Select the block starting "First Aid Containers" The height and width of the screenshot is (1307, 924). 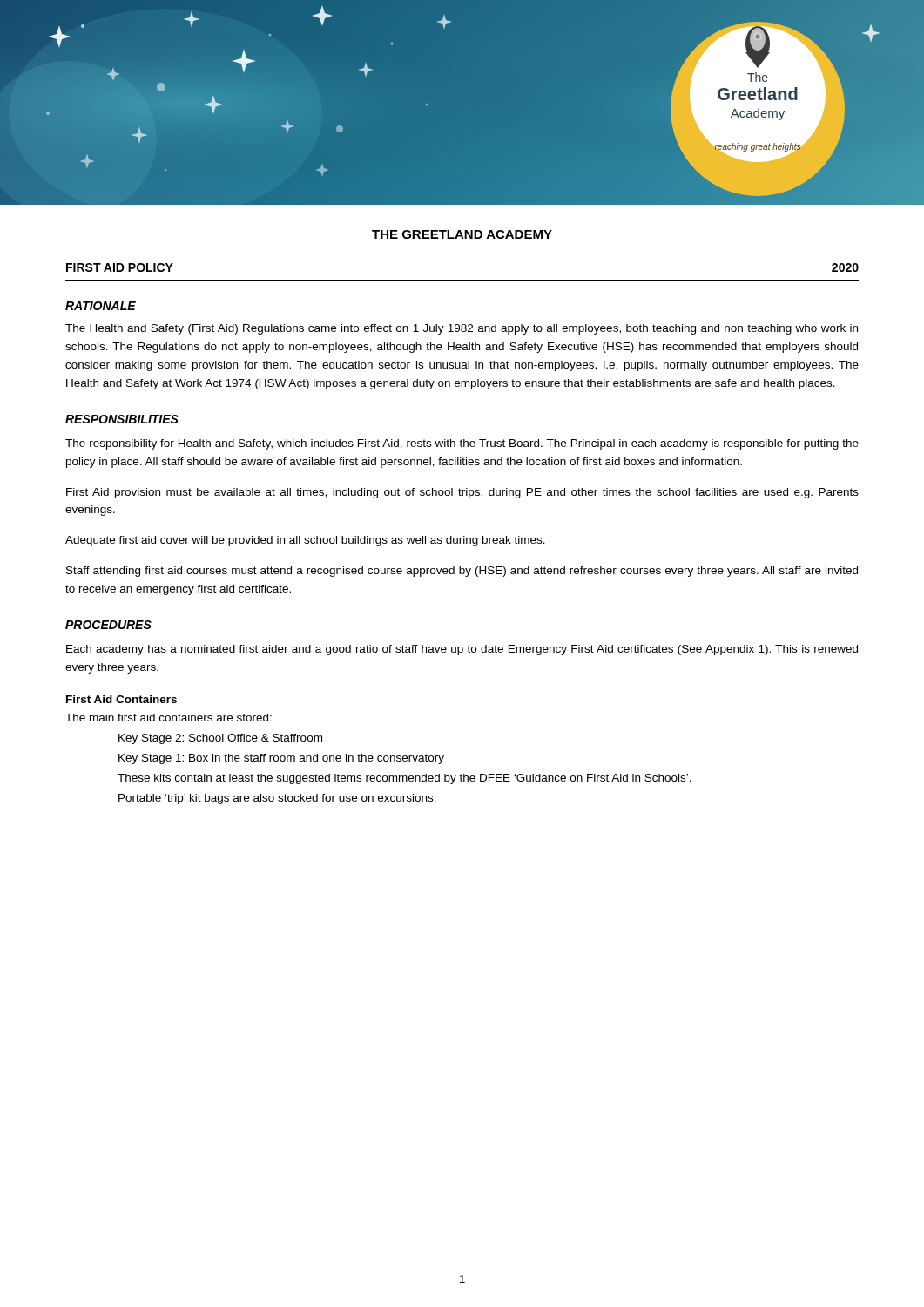[121, 699]
